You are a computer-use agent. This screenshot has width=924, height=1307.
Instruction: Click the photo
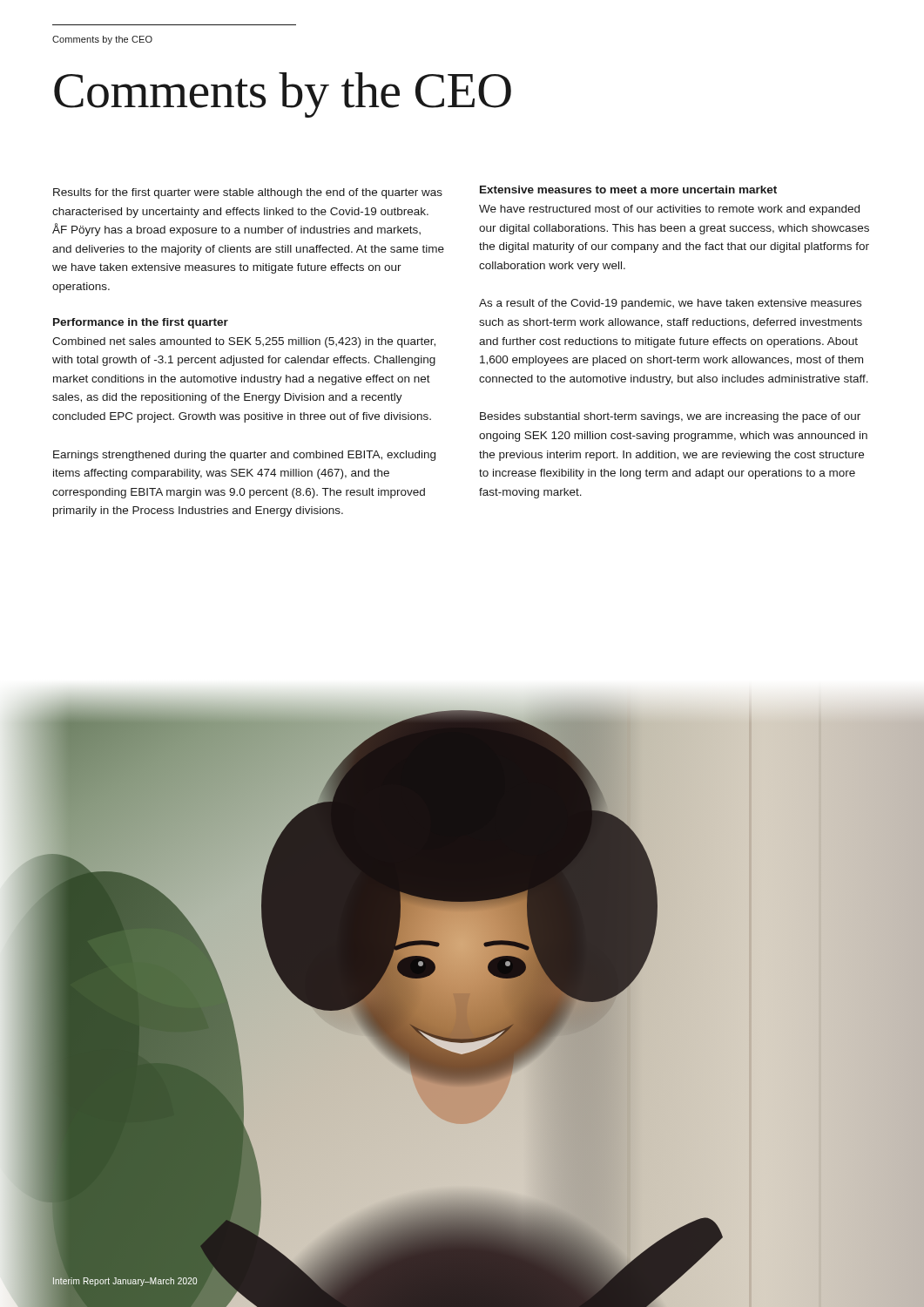462,993
